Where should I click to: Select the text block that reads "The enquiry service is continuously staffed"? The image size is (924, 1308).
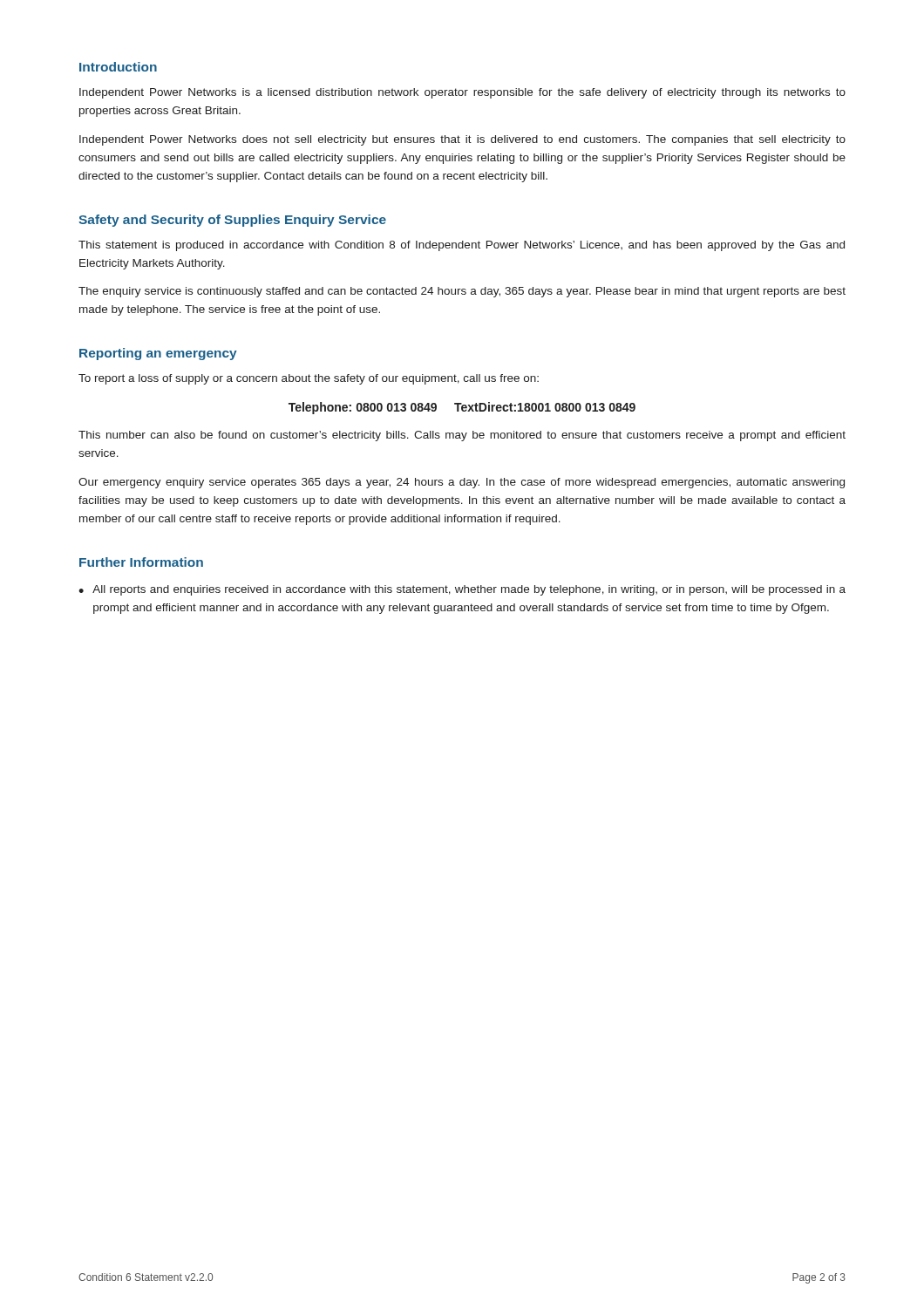(x=462, y=300)
